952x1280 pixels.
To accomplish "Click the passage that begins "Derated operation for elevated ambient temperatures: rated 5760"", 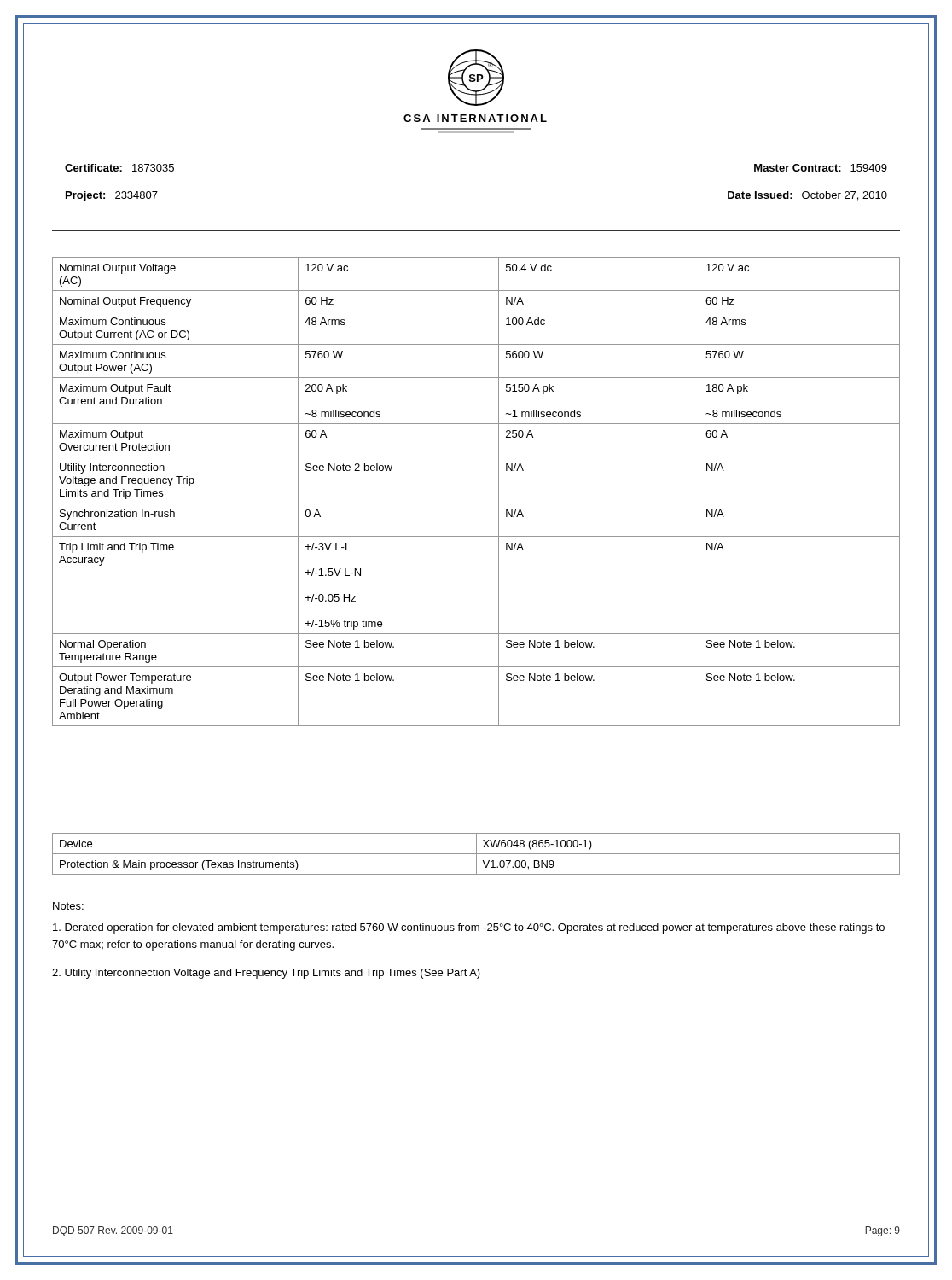I will 469,935.
